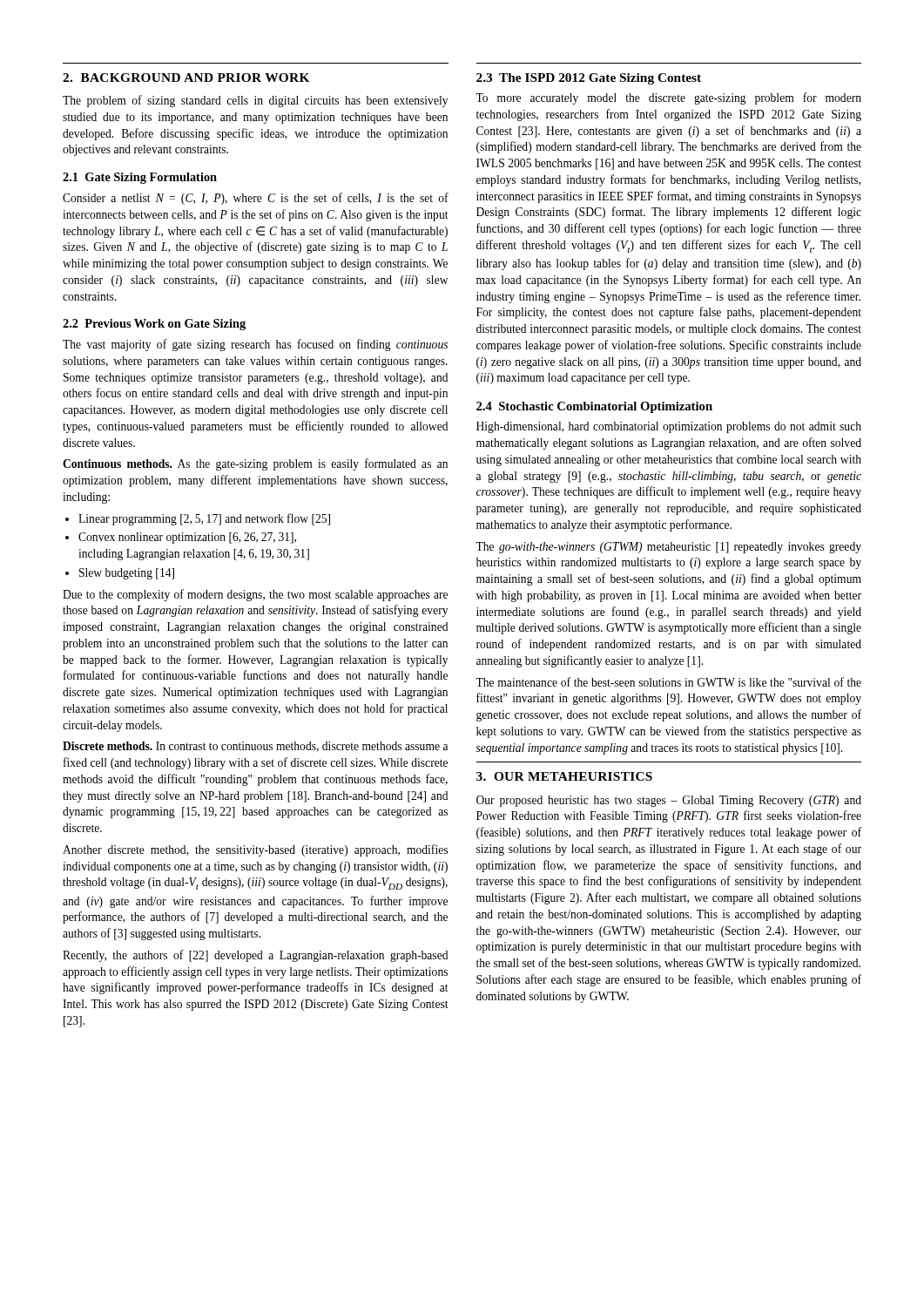Point to the block beginning "Linear programming [2, 5, 17] and network"
The image size is (924, 1307).
point(255,519)
